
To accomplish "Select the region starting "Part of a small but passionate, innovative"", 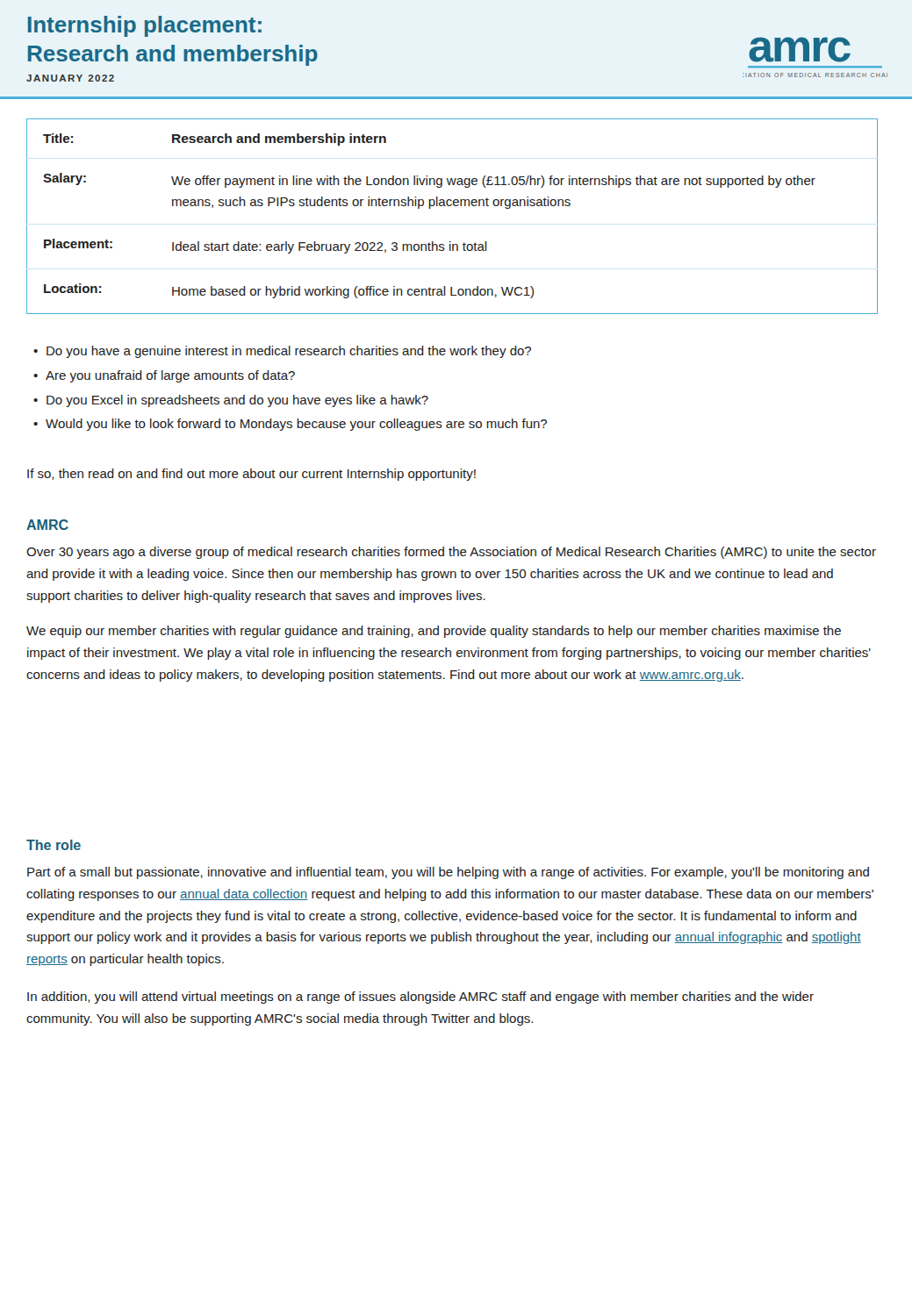I will tap(450, 915).
